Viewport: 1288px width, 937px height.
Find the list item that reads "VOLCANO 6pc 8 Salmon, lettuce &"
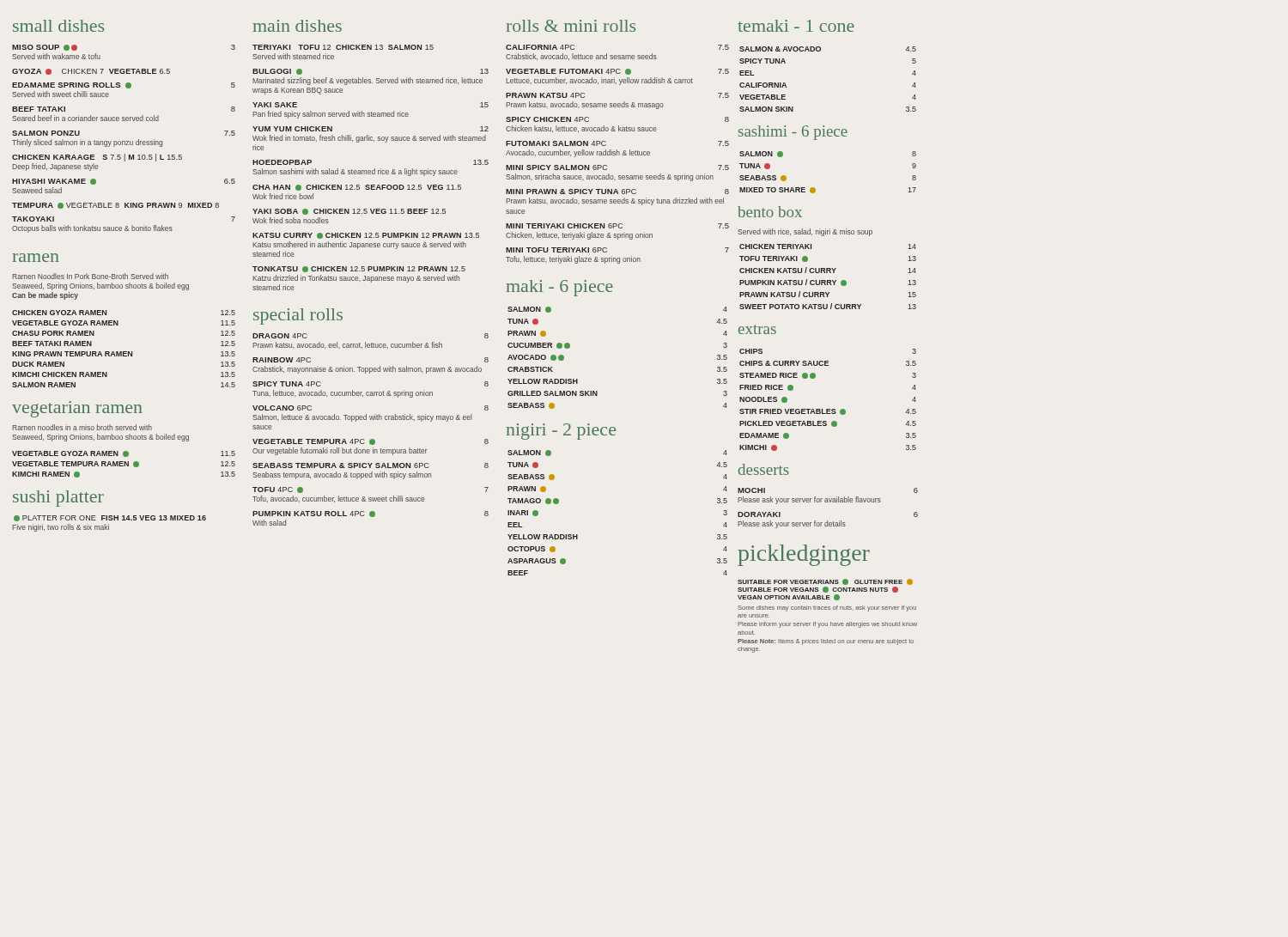pyautogui.click(x=370, y=418)
